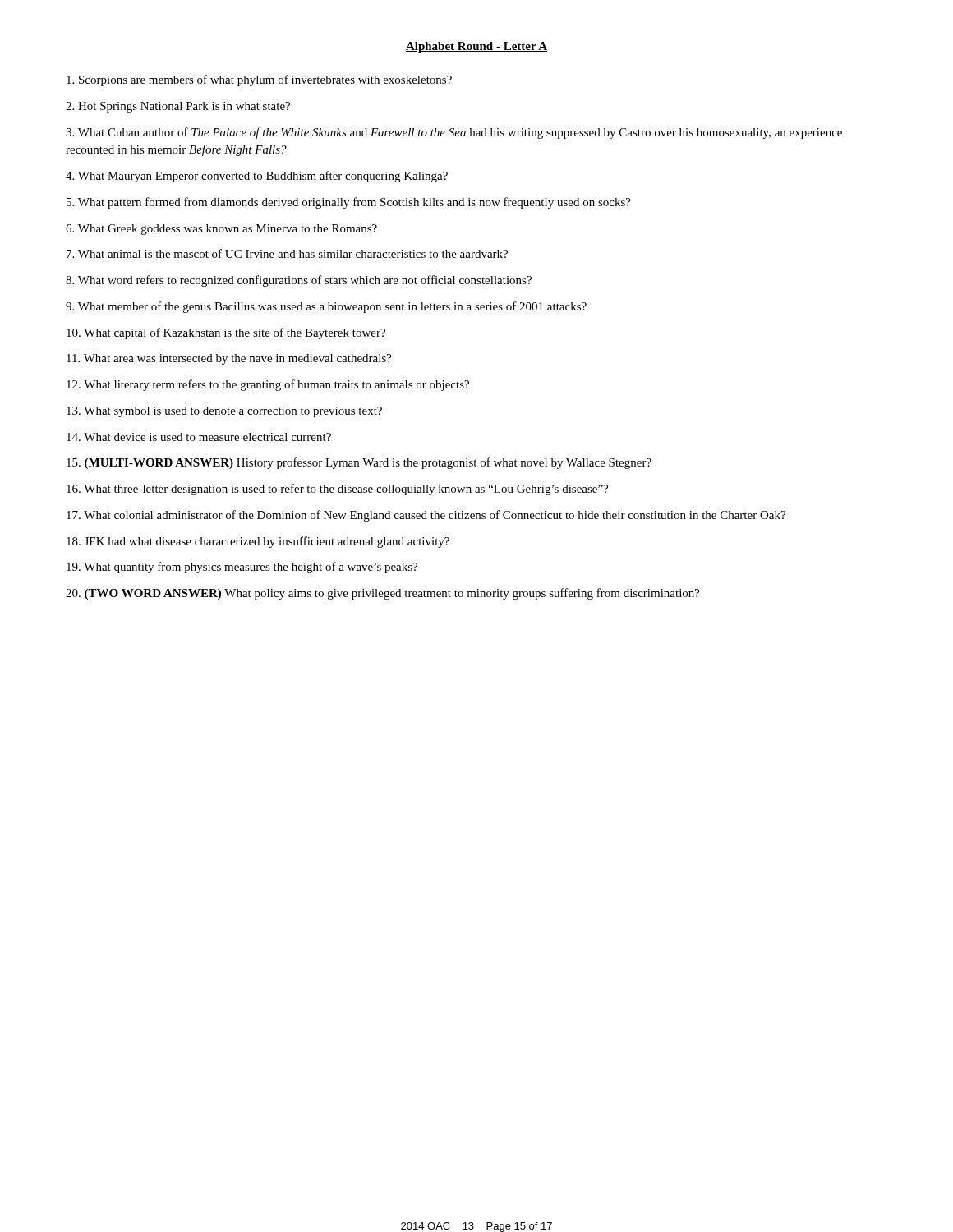Navigate to the element starting "20. (TWO WORD ANSWER) What policy aims to"
The width and height of the screenshot is (953, 1232).
point(383,593)
